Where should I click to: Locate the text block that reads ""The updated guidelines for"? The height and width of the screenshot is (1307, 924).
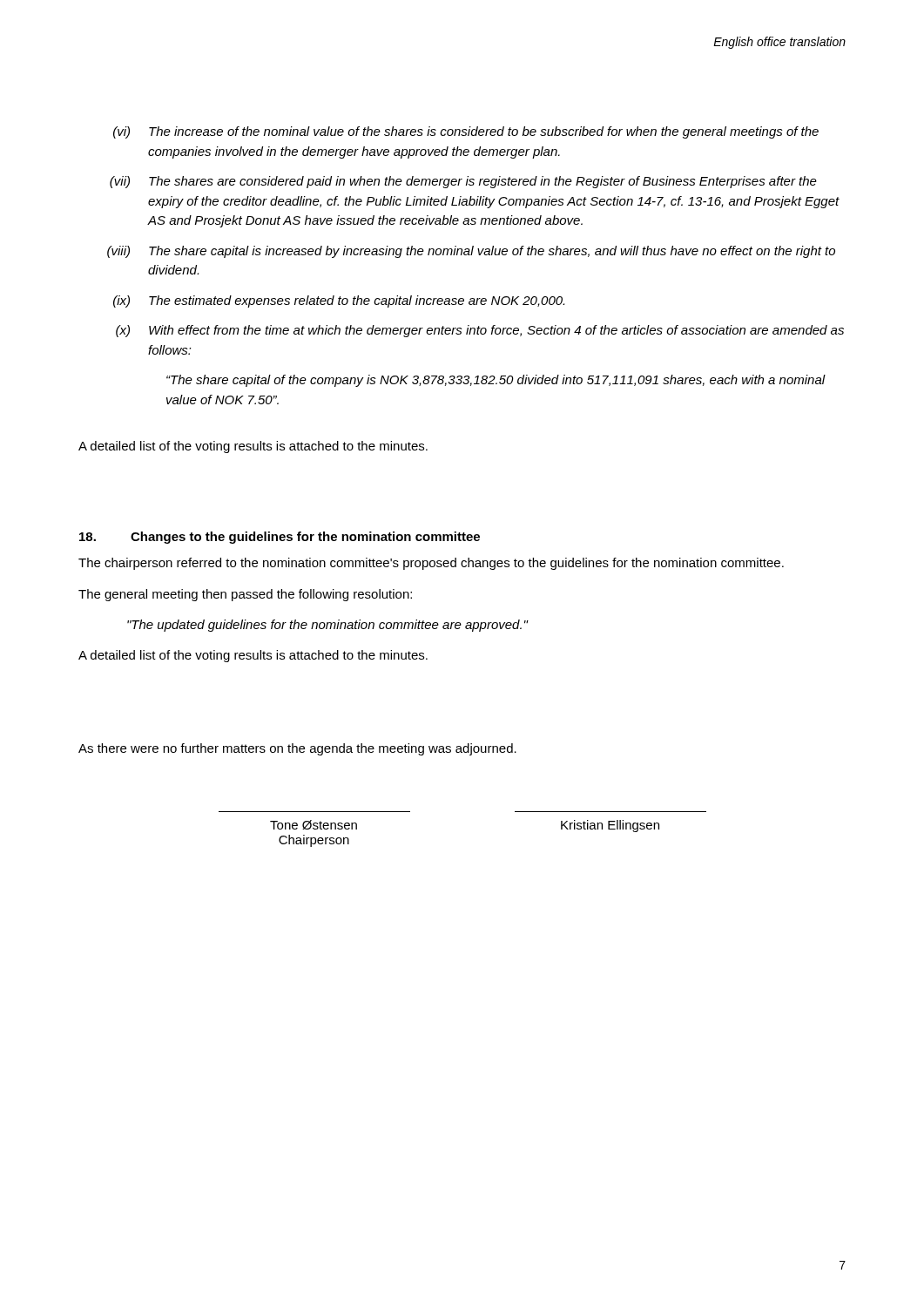coord(327,624)
